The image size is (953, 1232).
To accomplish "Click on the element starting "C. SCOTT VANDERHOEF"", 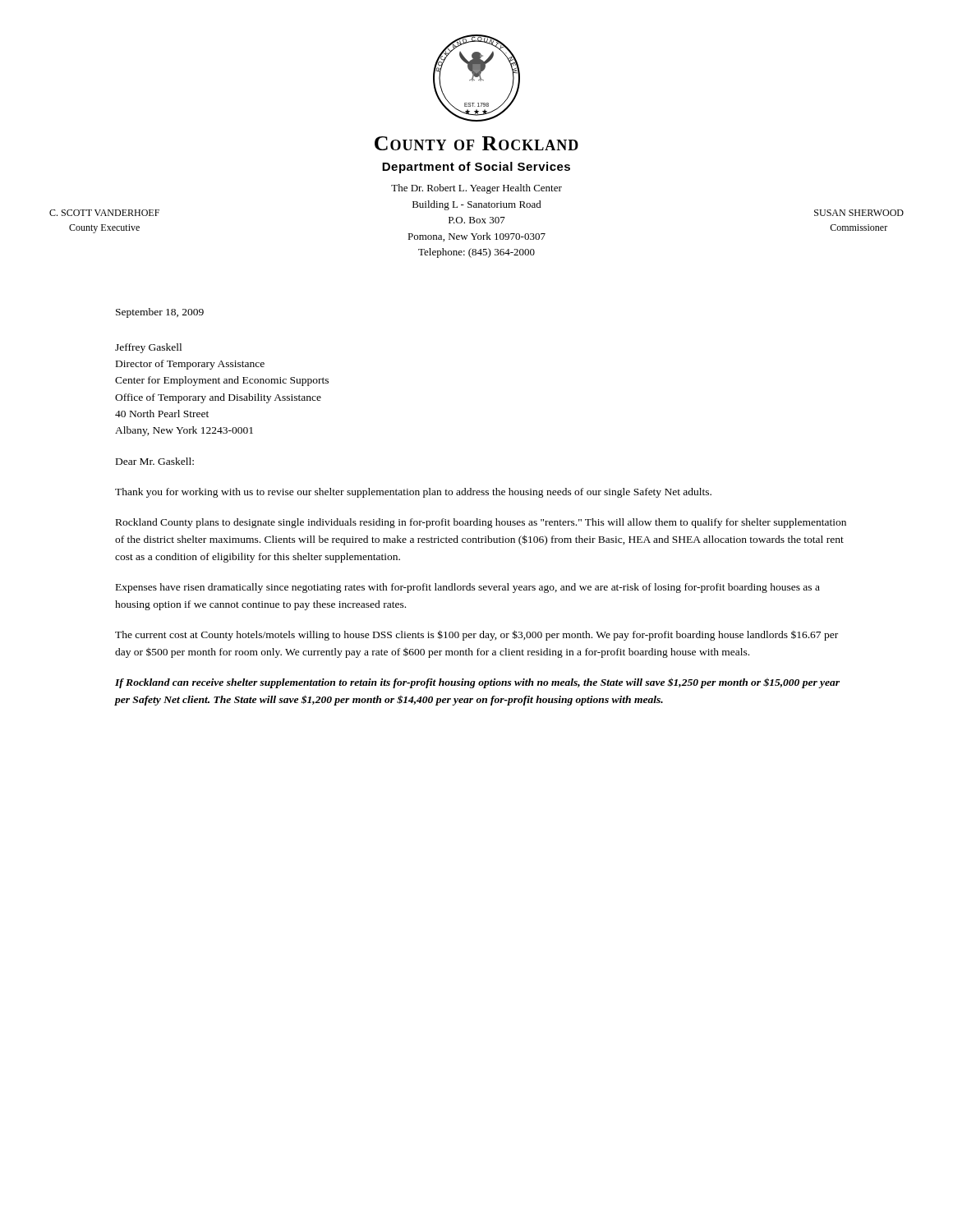I will pyautogui.click(x=104, y=220).
